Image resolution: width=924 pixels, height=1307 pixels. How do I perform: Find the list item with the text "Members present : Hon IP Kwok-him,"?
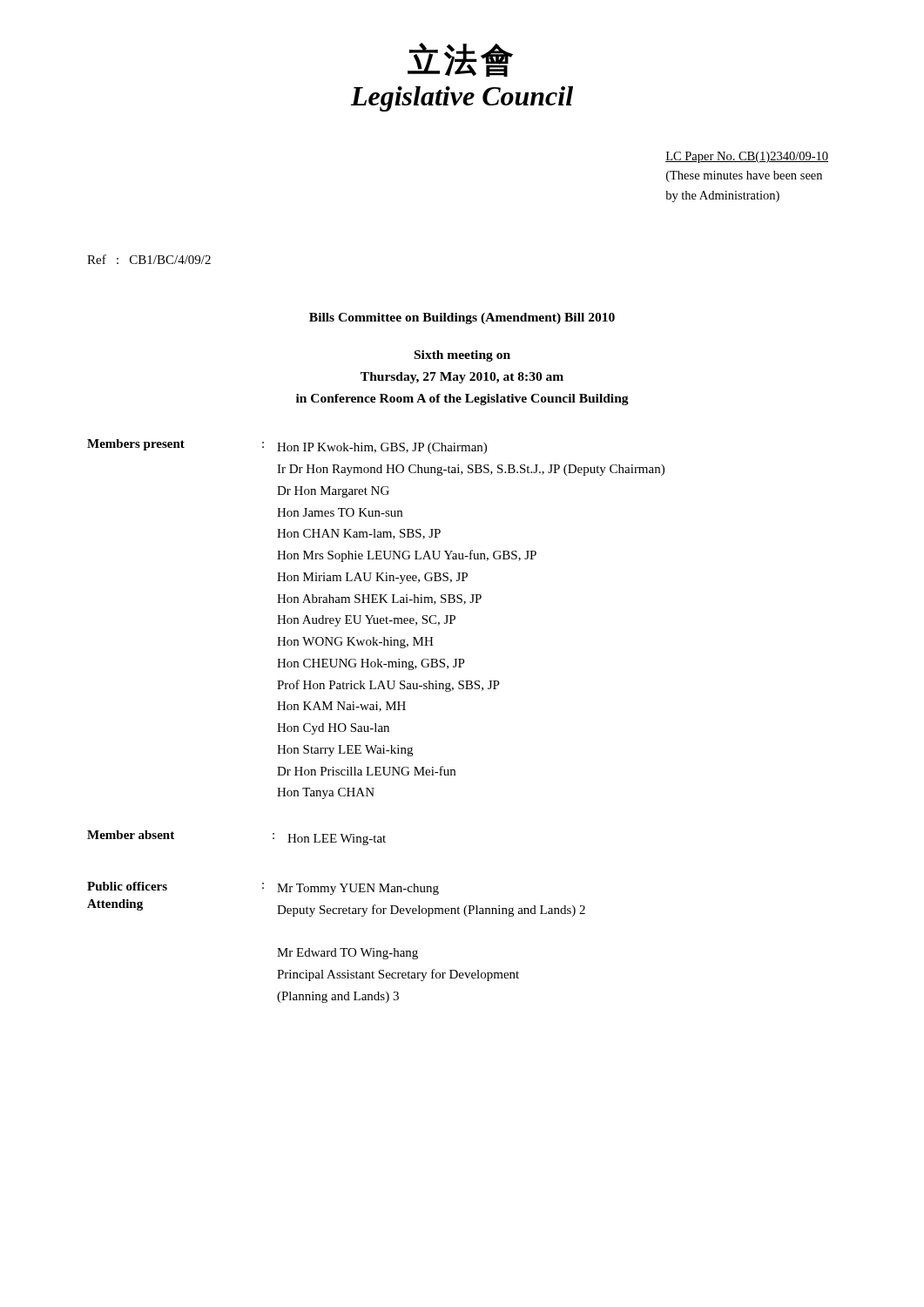462,620
